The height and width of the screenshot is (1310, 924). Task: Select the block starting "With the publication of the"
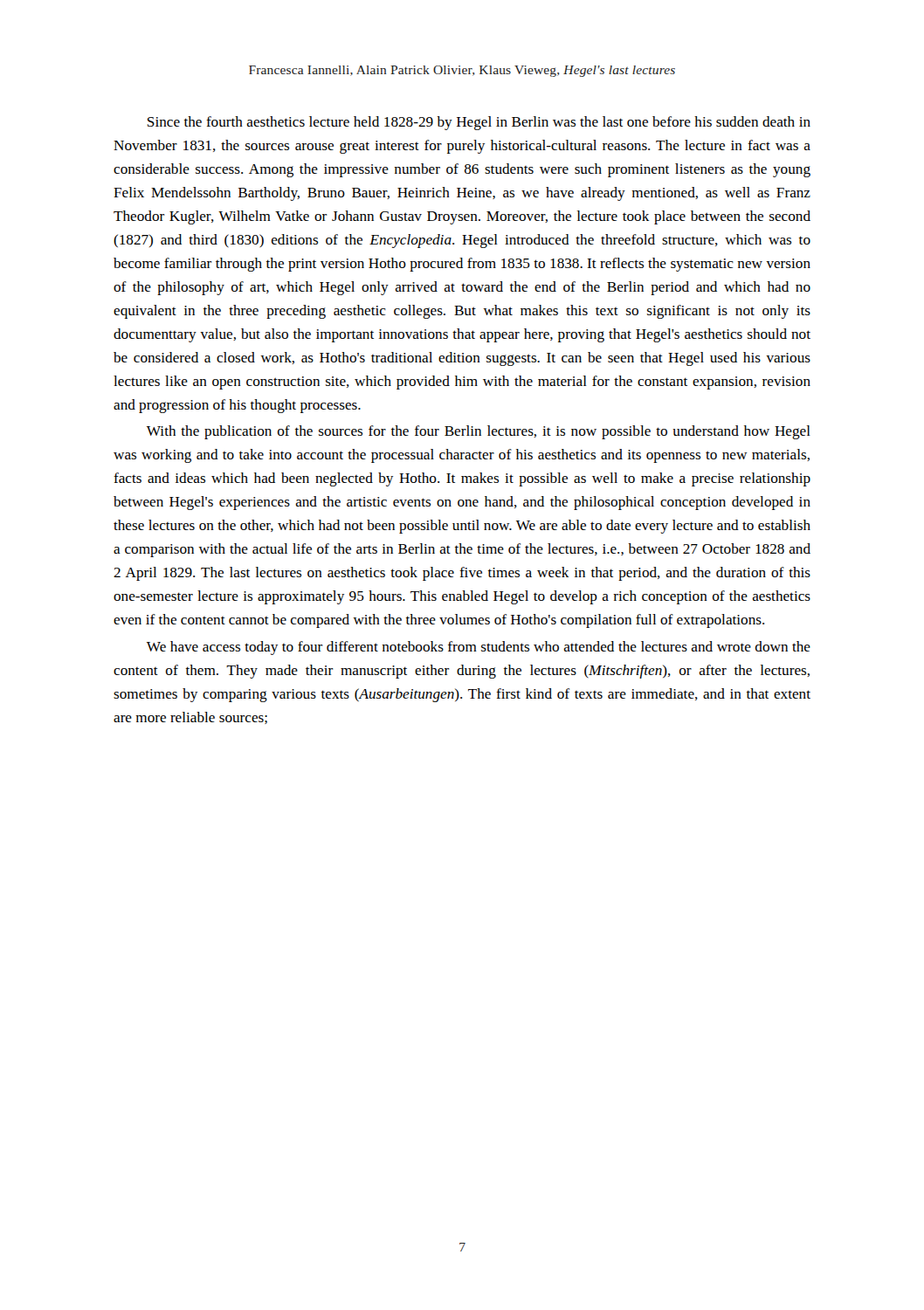click(462, 526)
